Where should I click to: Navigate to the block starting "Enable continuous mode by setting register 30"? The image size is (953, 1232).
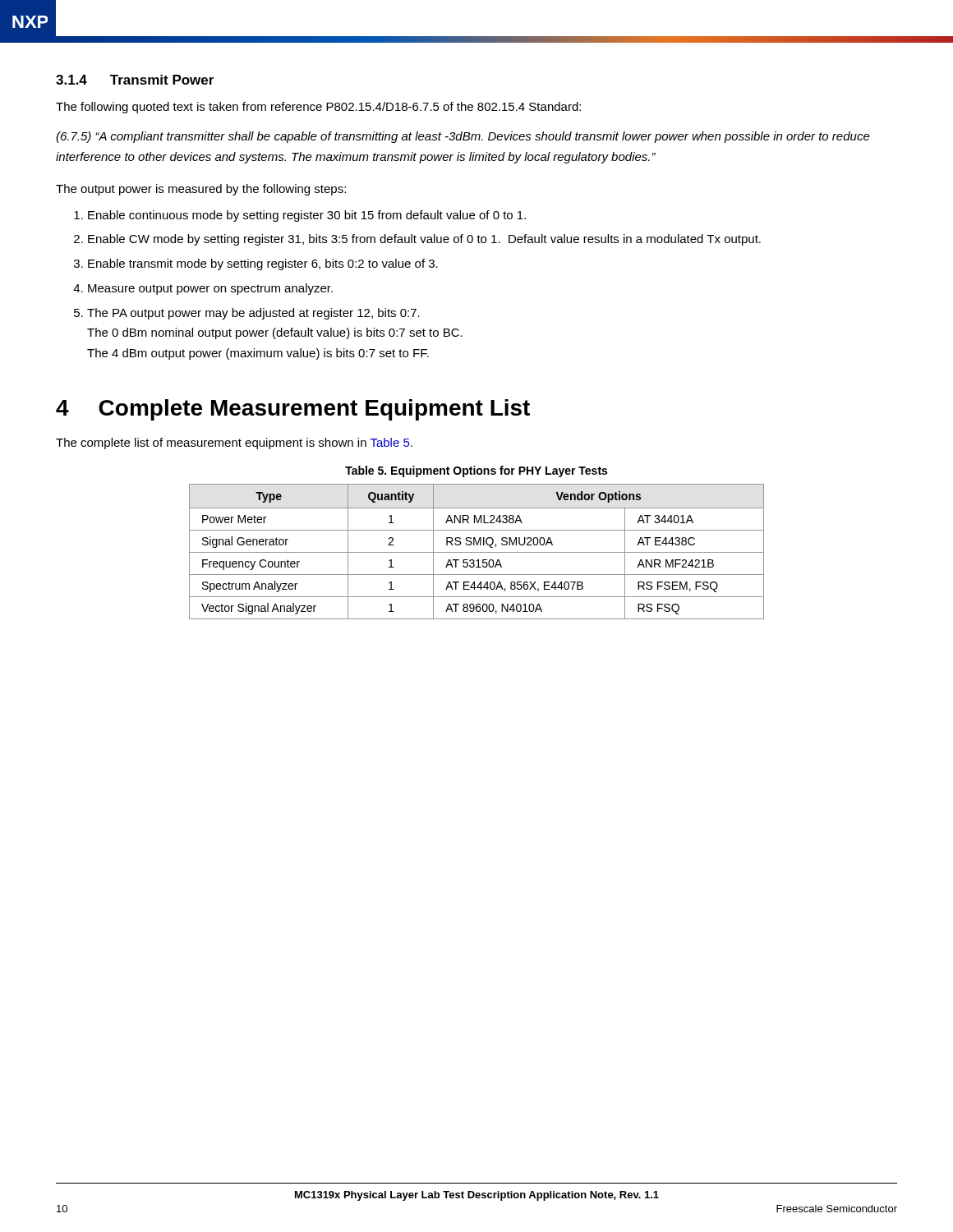(x=307, y=214)
